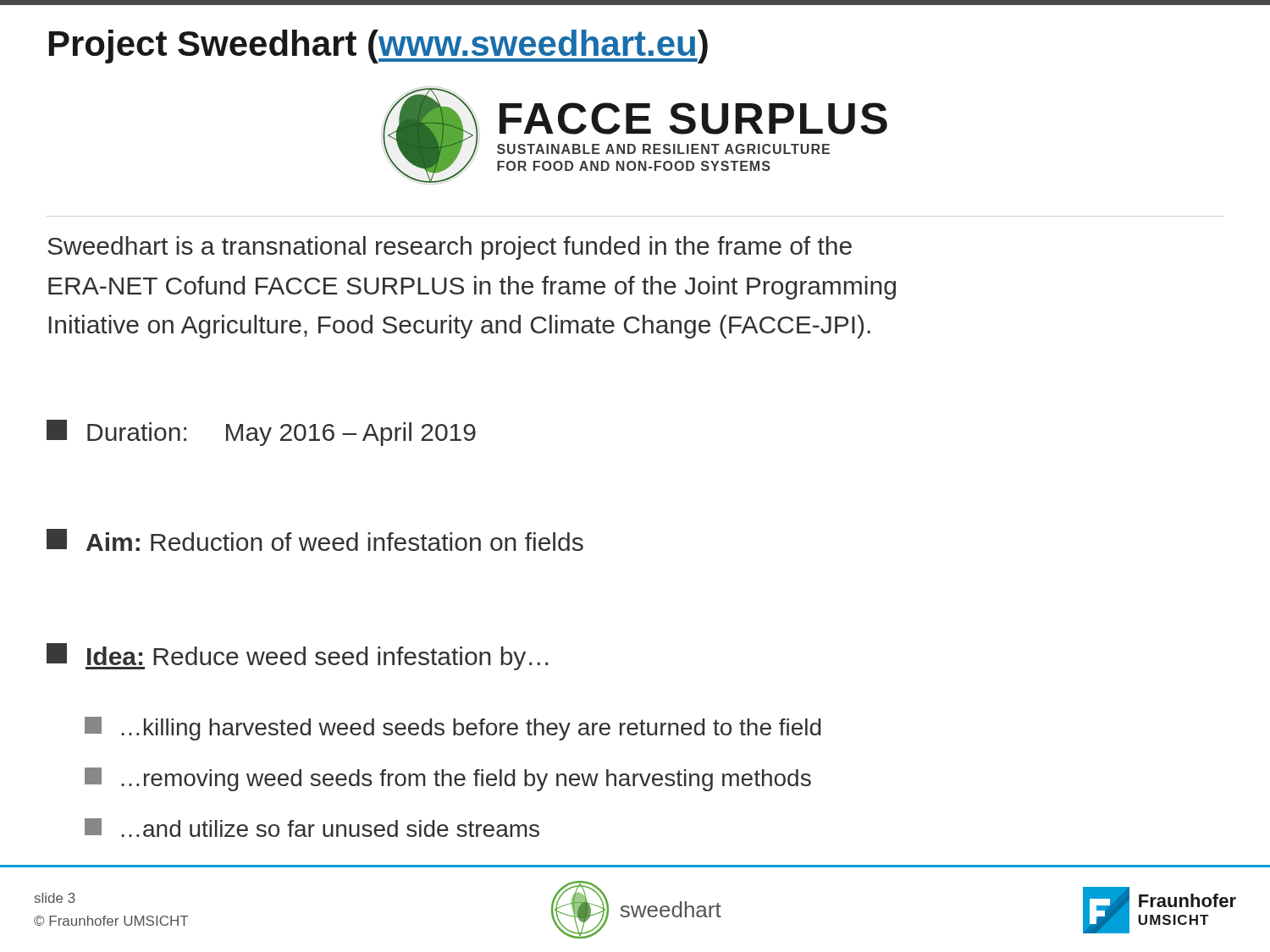
Task: Click on the text starting "Project Sweedhart (www.sweedhart.eu)"
Action: coord(635,44)
